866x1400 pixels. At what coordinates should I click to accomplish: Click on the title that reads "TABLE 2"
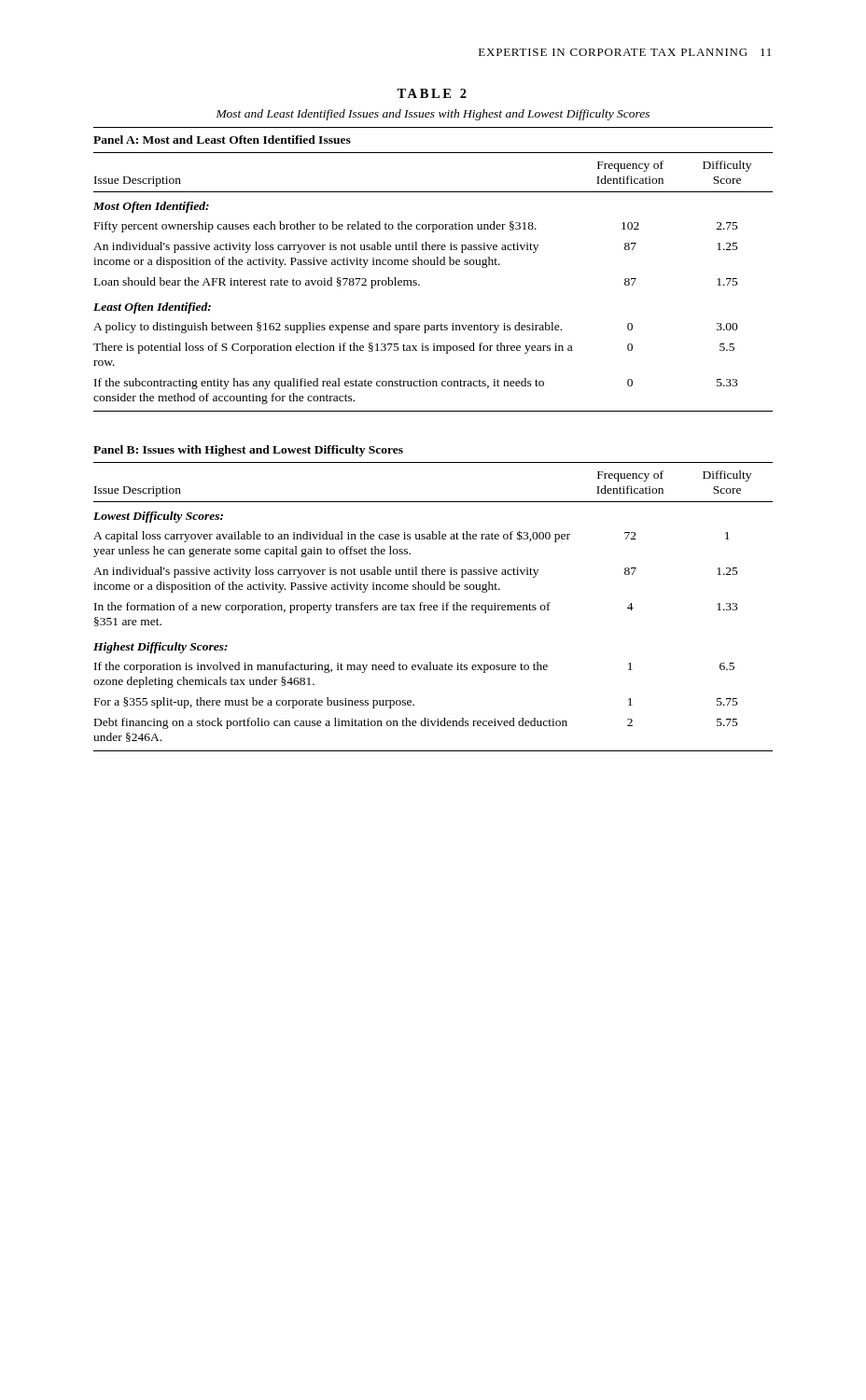pyautogui.click(x=433, y=93)
